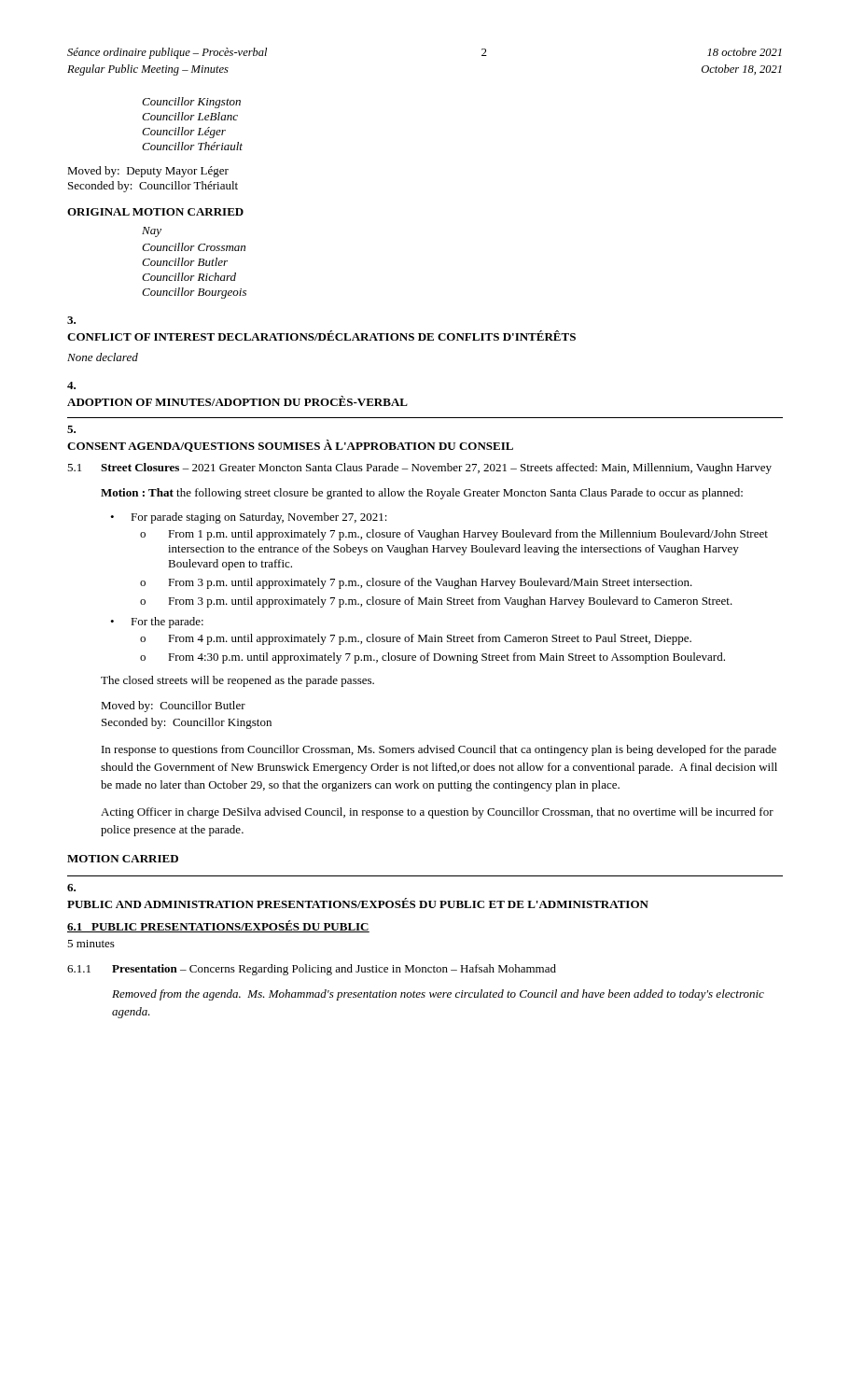This screenshot has height=1400, width=850.
Task: Find the block on this page that starts "Motion : That"
Action: [422, 492]
